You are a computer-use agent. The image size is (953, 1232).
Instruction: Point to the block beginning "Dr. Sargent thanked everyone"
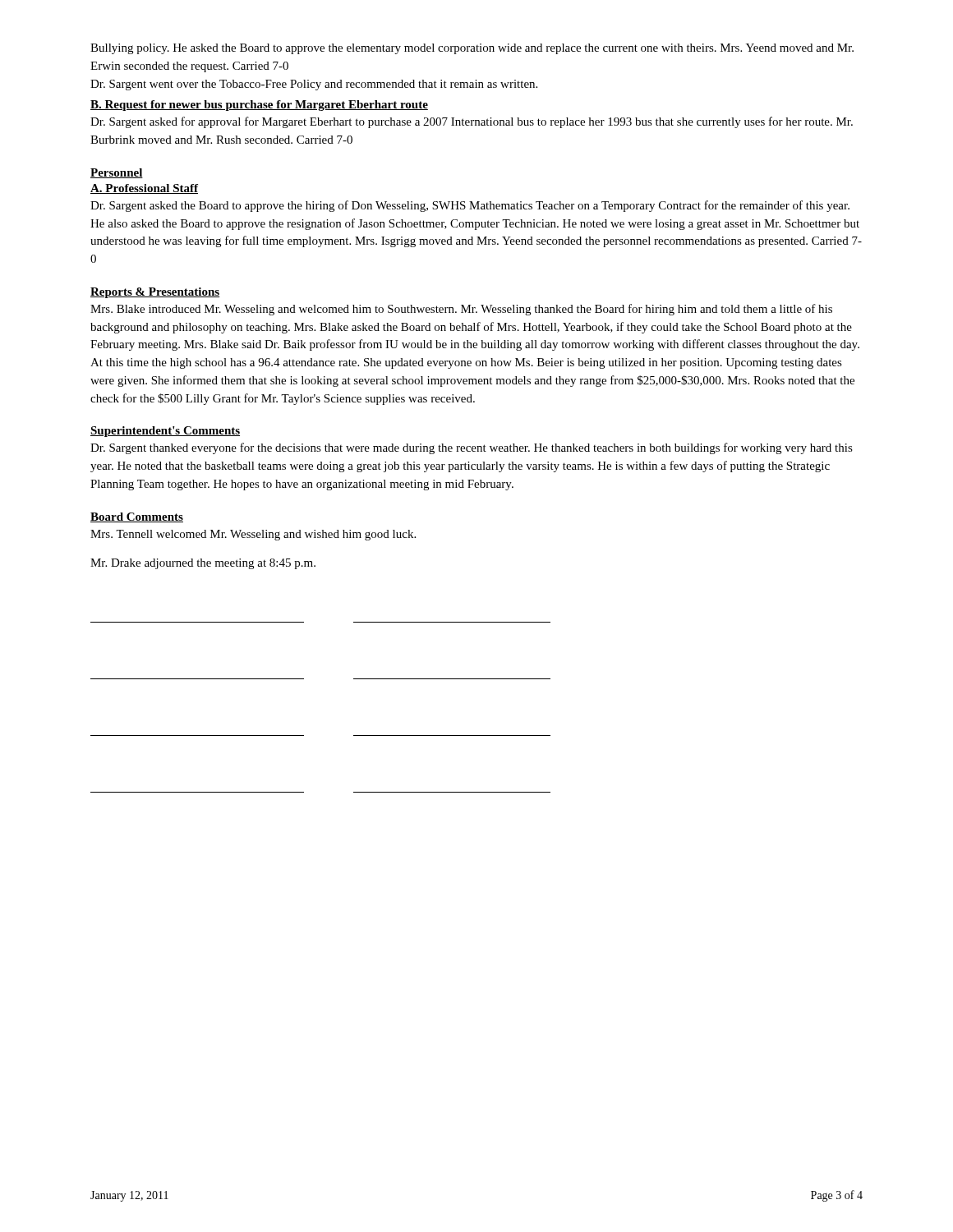click(476, 466)
